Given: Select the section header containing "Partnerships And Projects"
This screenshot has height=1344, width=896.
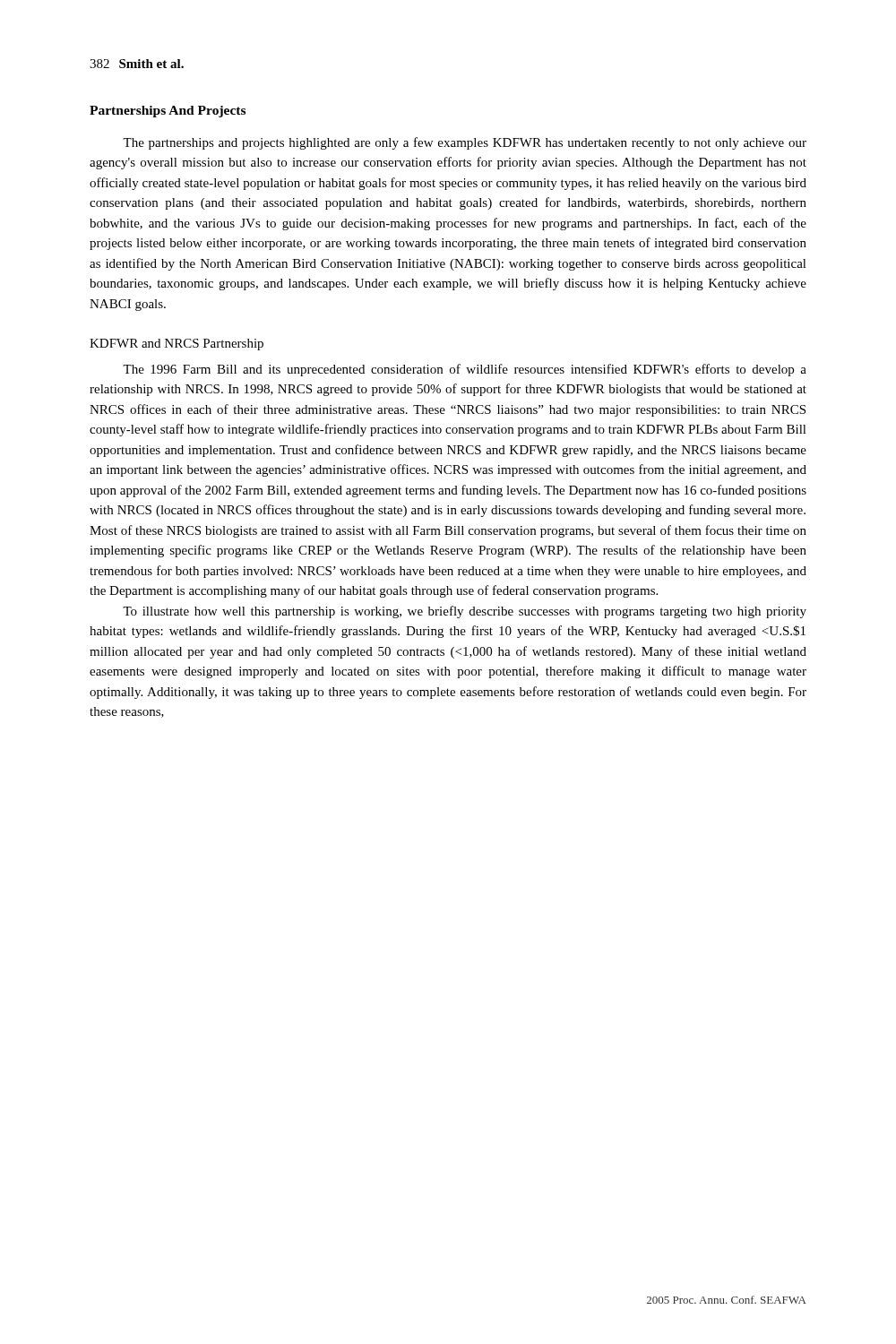Looking at the screenshot, I should pos(168,109).
